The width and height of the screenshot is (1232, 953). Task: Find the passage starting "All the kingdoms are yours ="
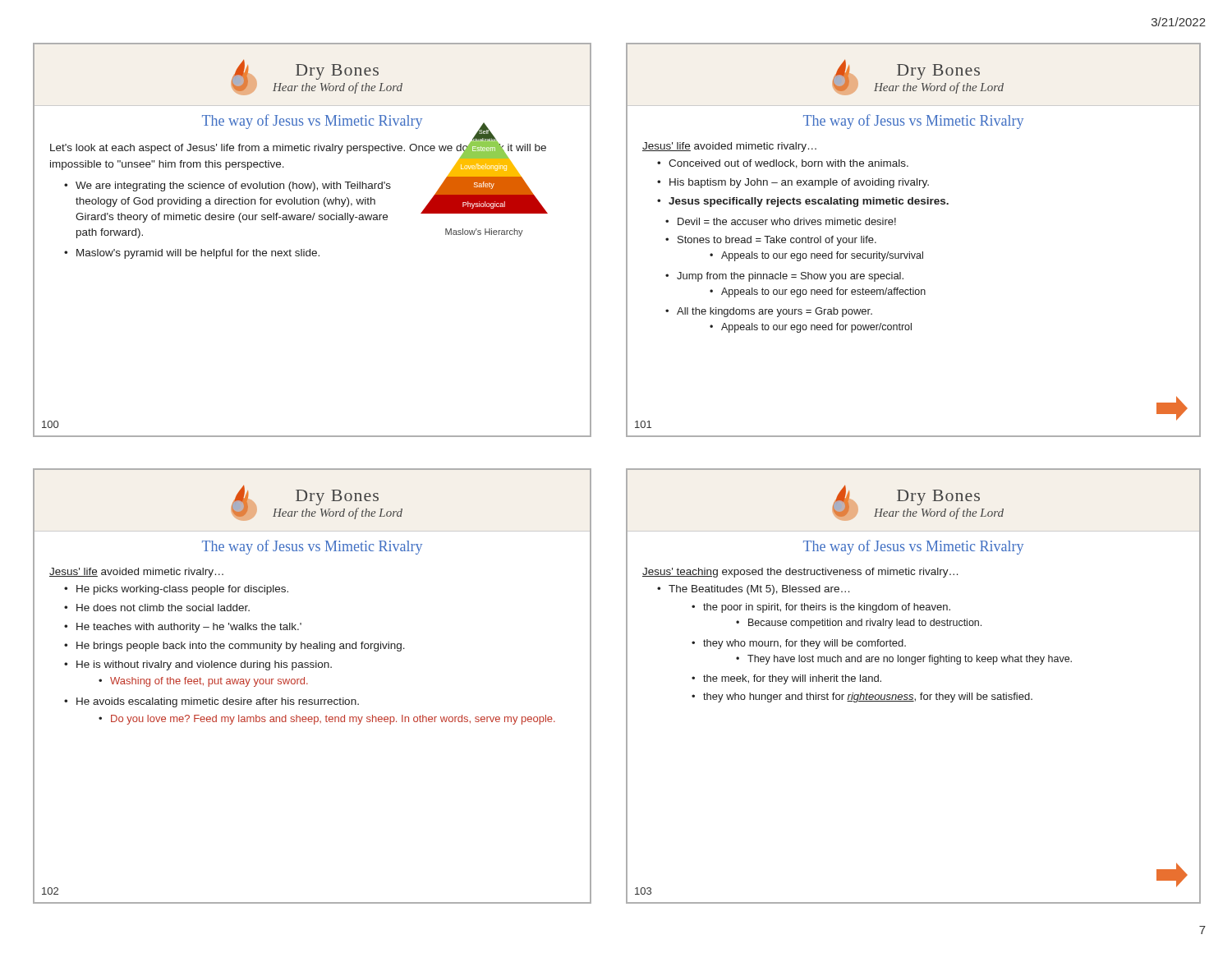[775, 312]
